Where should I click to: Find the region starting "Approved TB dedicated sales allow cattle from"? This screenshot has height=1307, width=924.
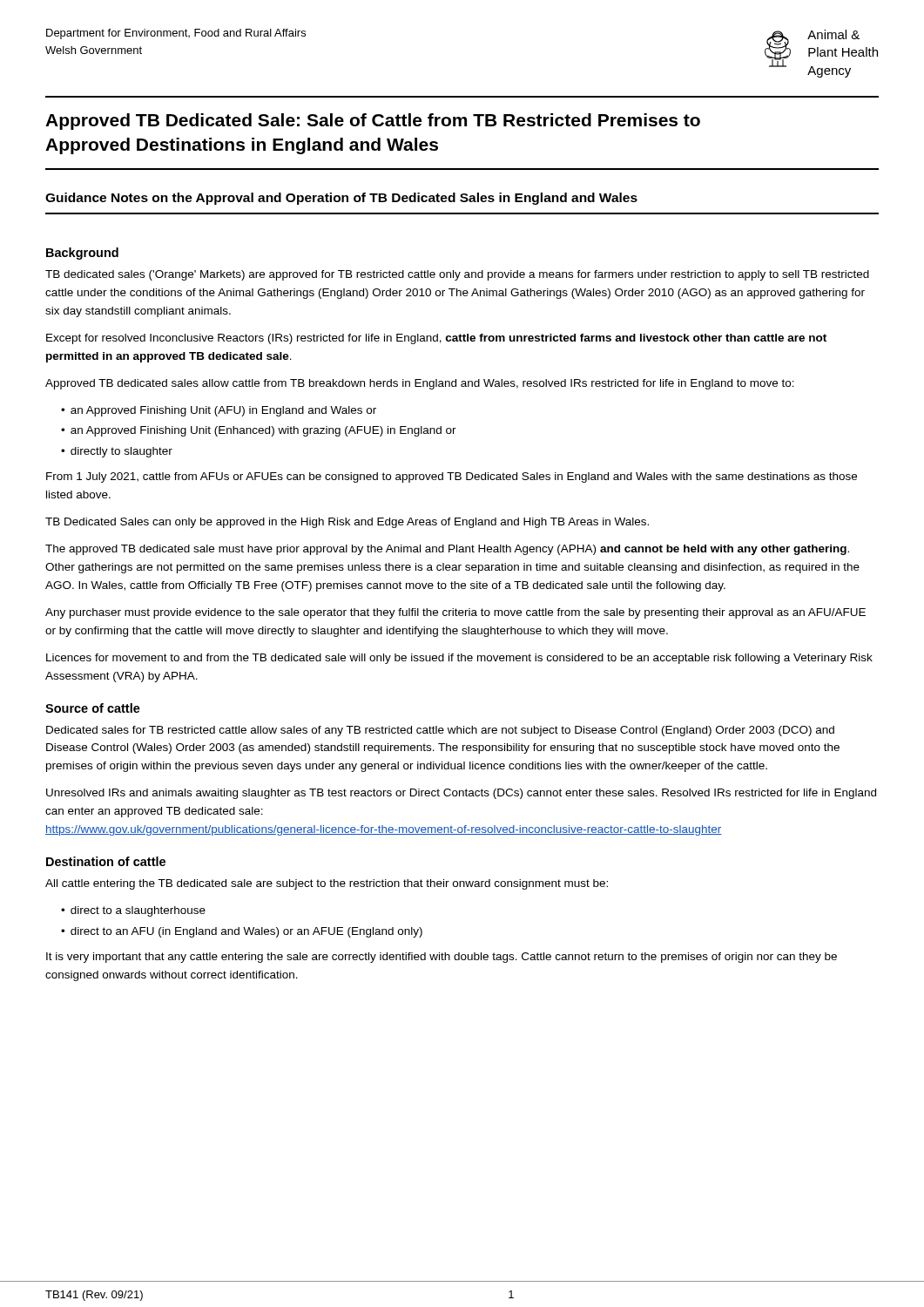click(x=420, y=383)
